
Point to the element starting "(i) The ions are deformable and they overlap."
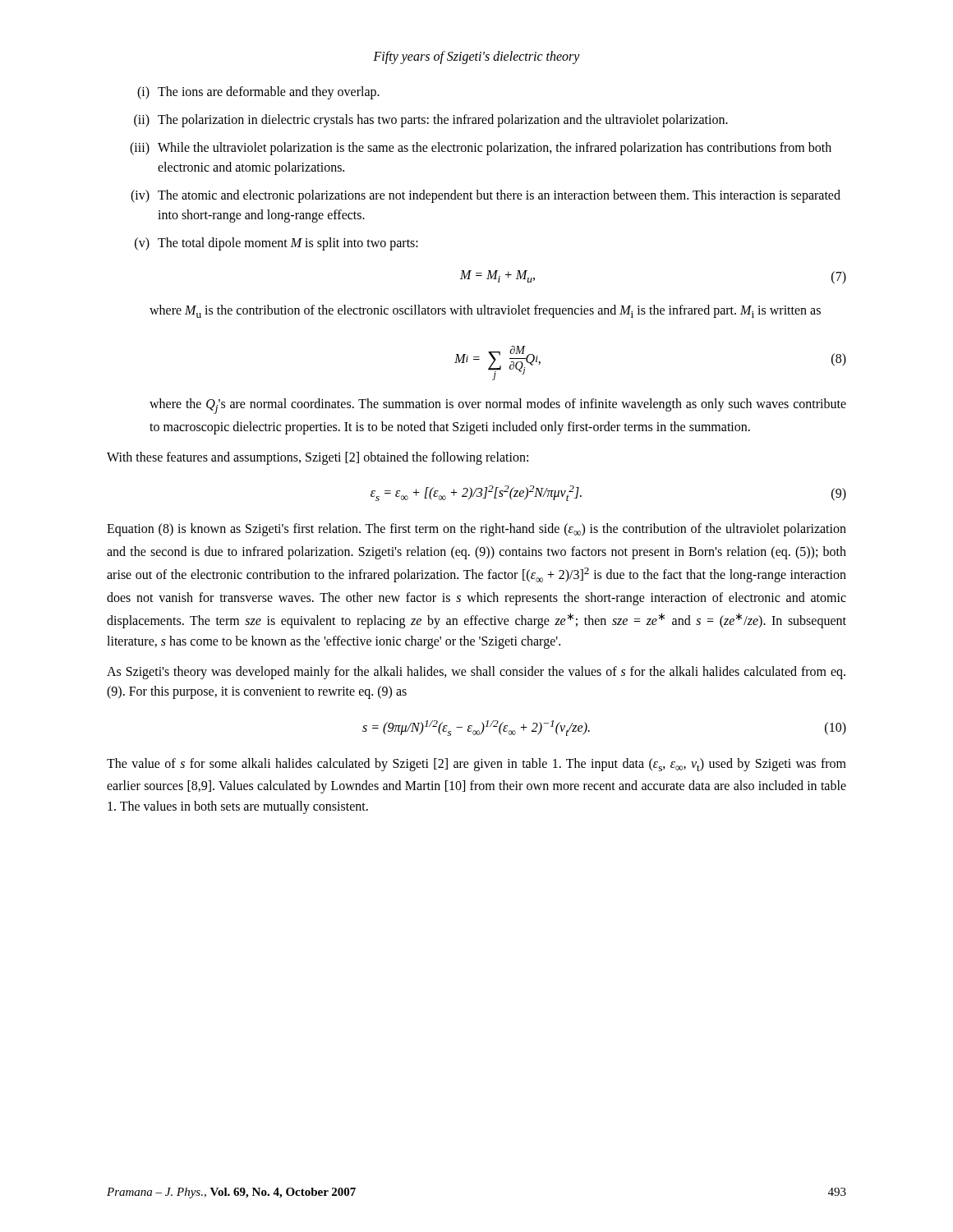(x=258, y=93)
